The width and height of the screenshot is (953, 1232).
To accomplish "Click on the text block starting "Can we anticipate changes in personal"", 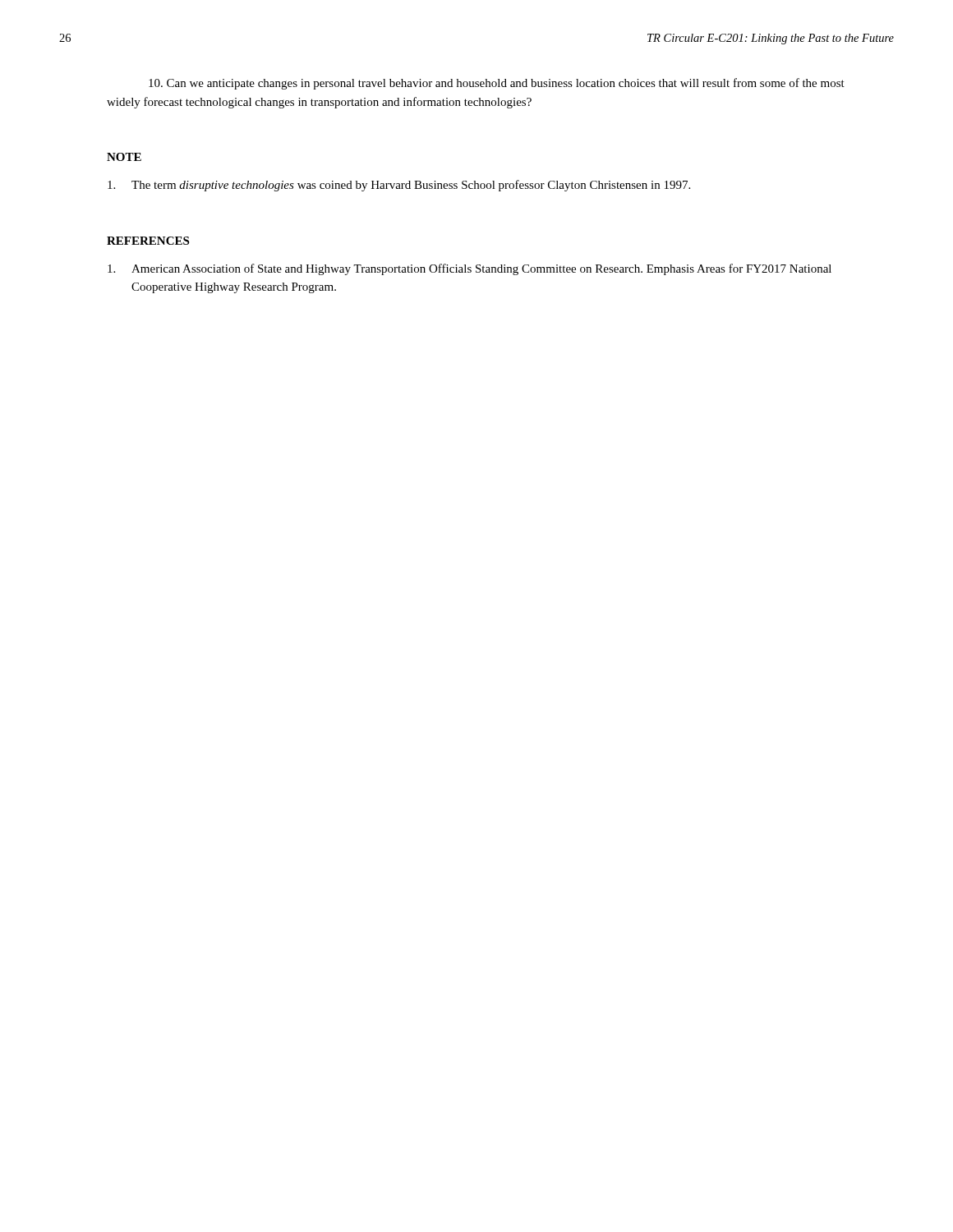I will 476,92.
